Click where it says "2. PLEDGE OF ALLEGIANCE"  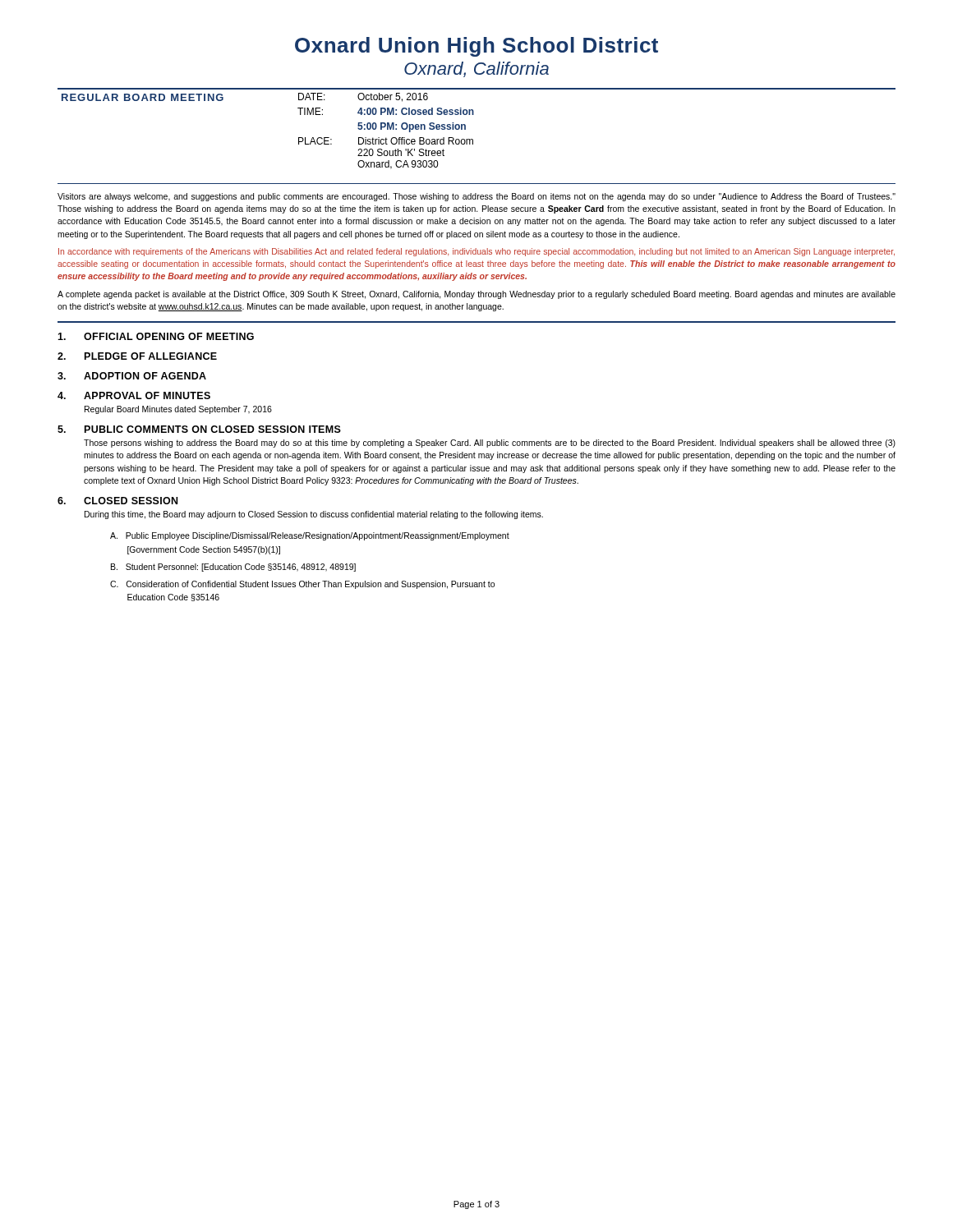[137, 356]
